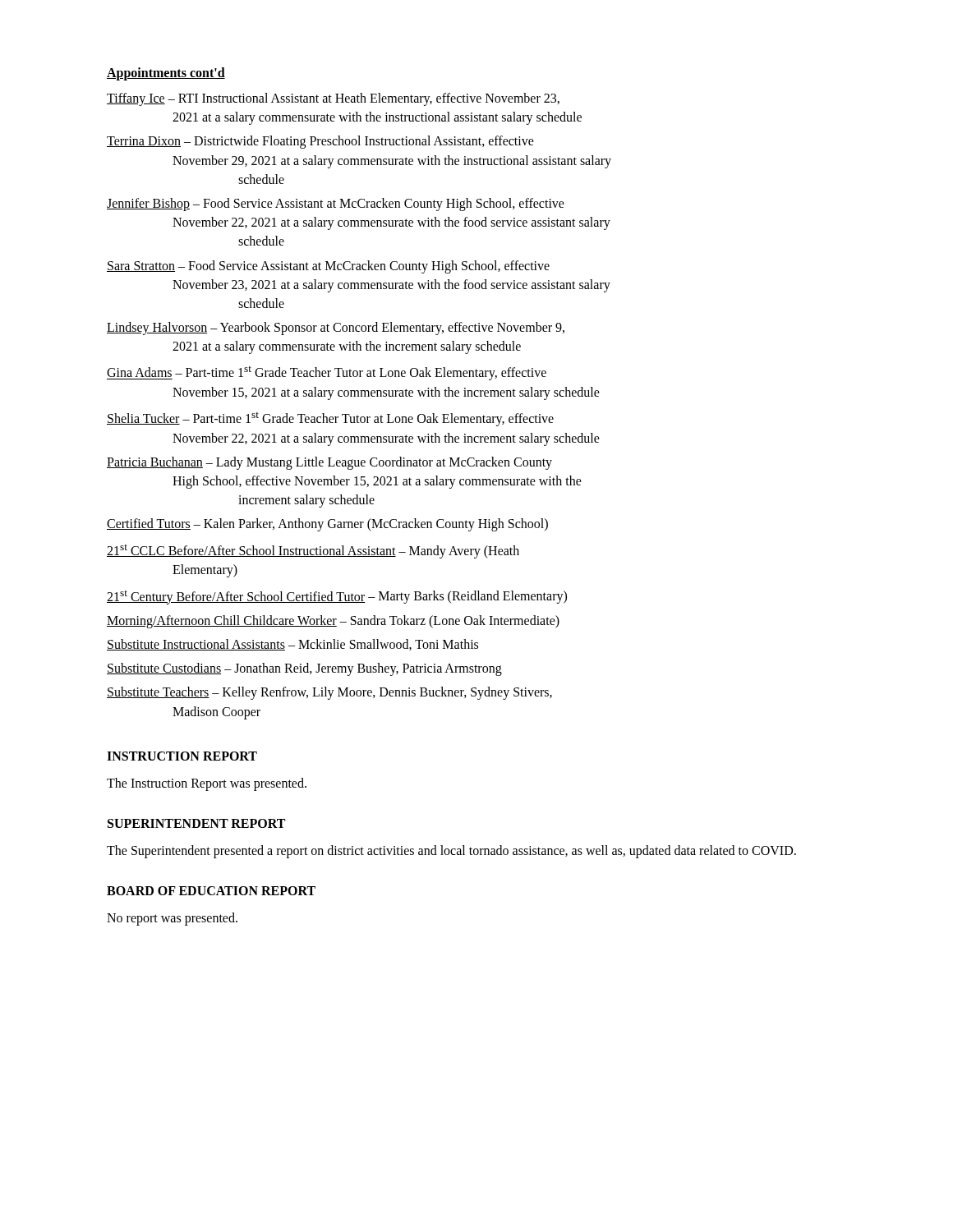Viewport: 953px width, 1232px height.
Task: Point to the passage starting "Jennifer Bishop – Food Service"
Action: tap(476, 222)
